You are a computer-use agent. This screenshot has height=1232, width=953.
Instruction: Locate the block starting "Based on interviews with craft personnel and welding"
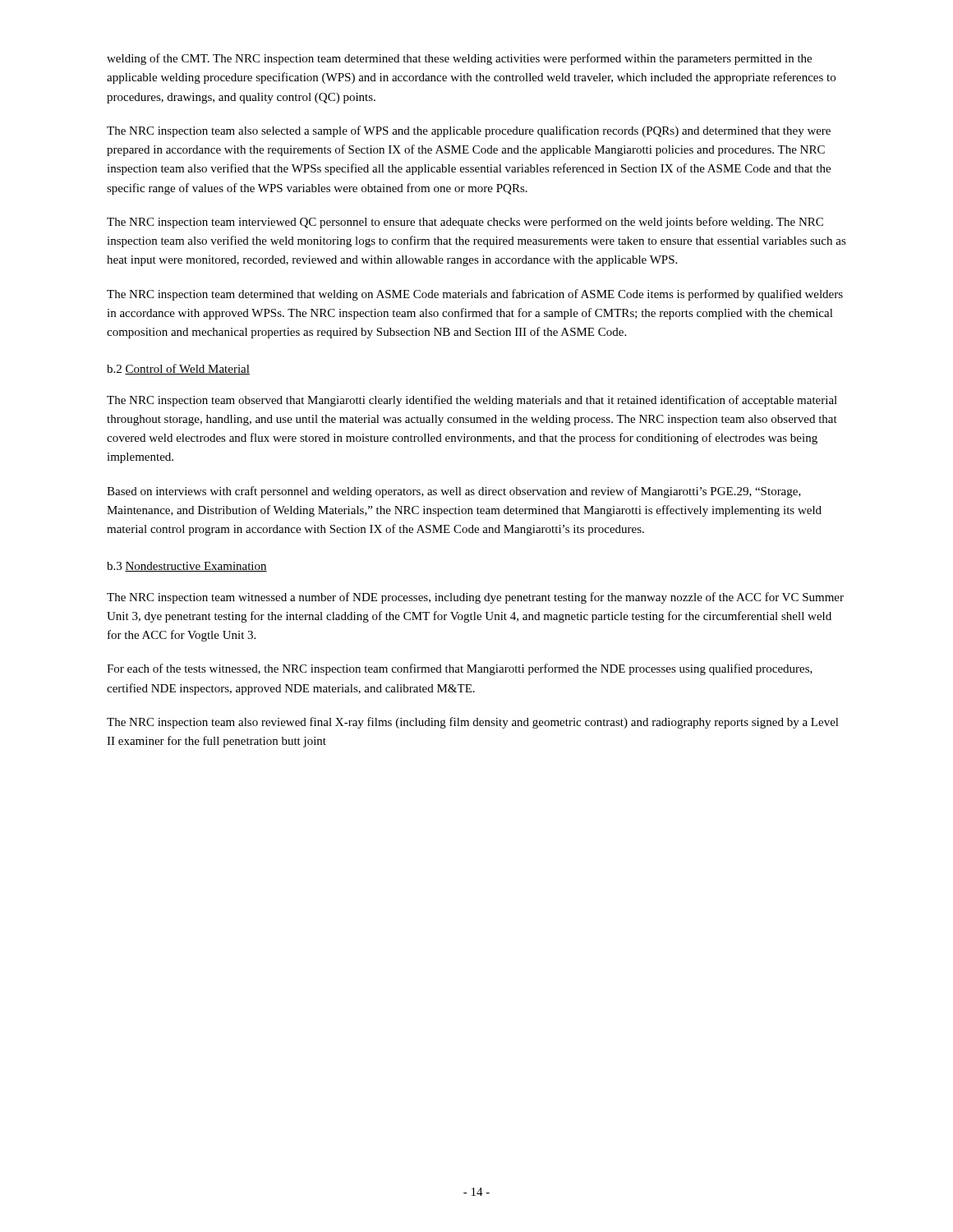pyautogui.click(x=464, y=510)
